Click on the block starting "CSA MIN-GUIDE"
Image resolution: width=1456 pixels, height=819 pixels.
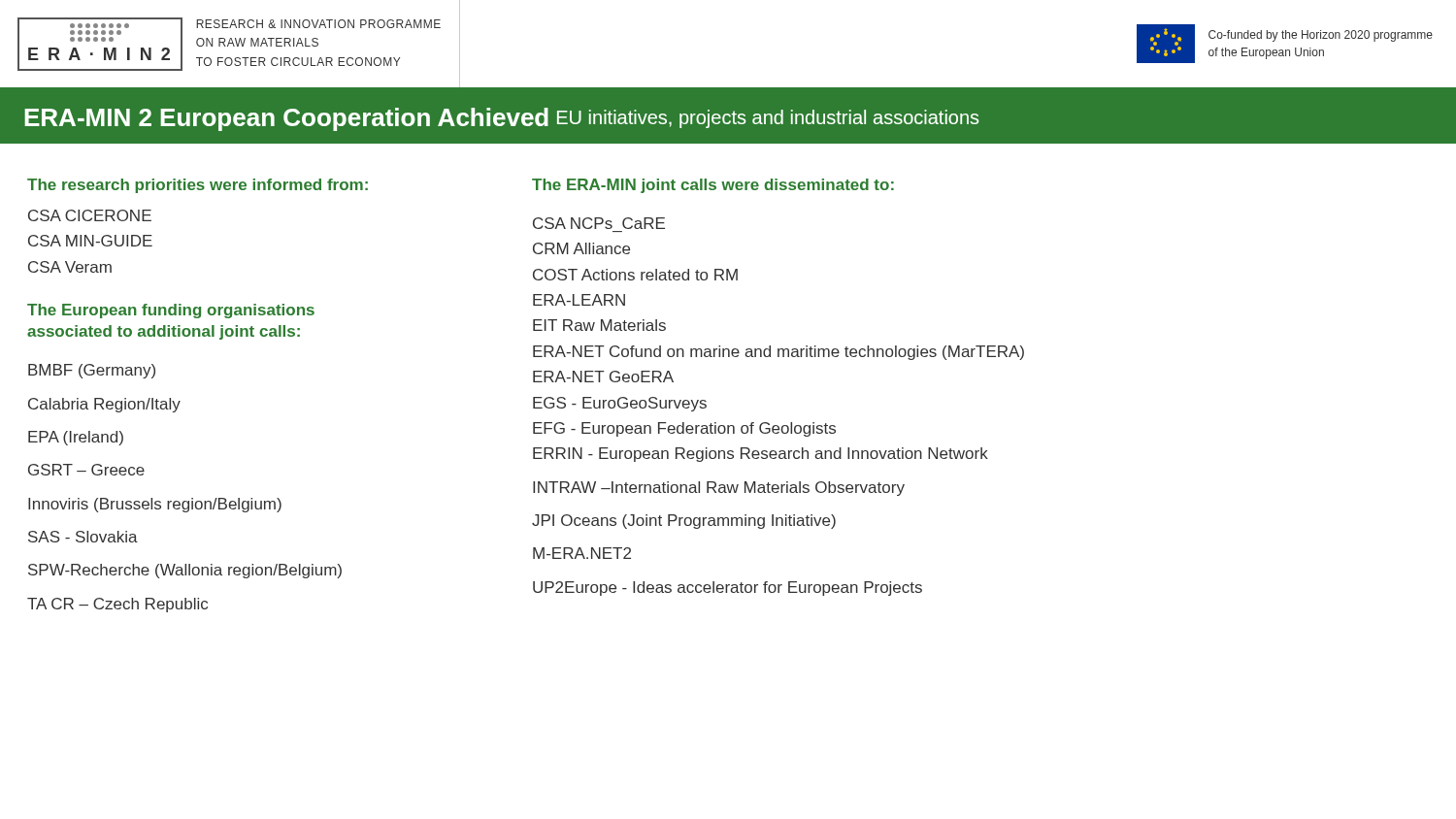pyautogui.click(x=90, y=242)
